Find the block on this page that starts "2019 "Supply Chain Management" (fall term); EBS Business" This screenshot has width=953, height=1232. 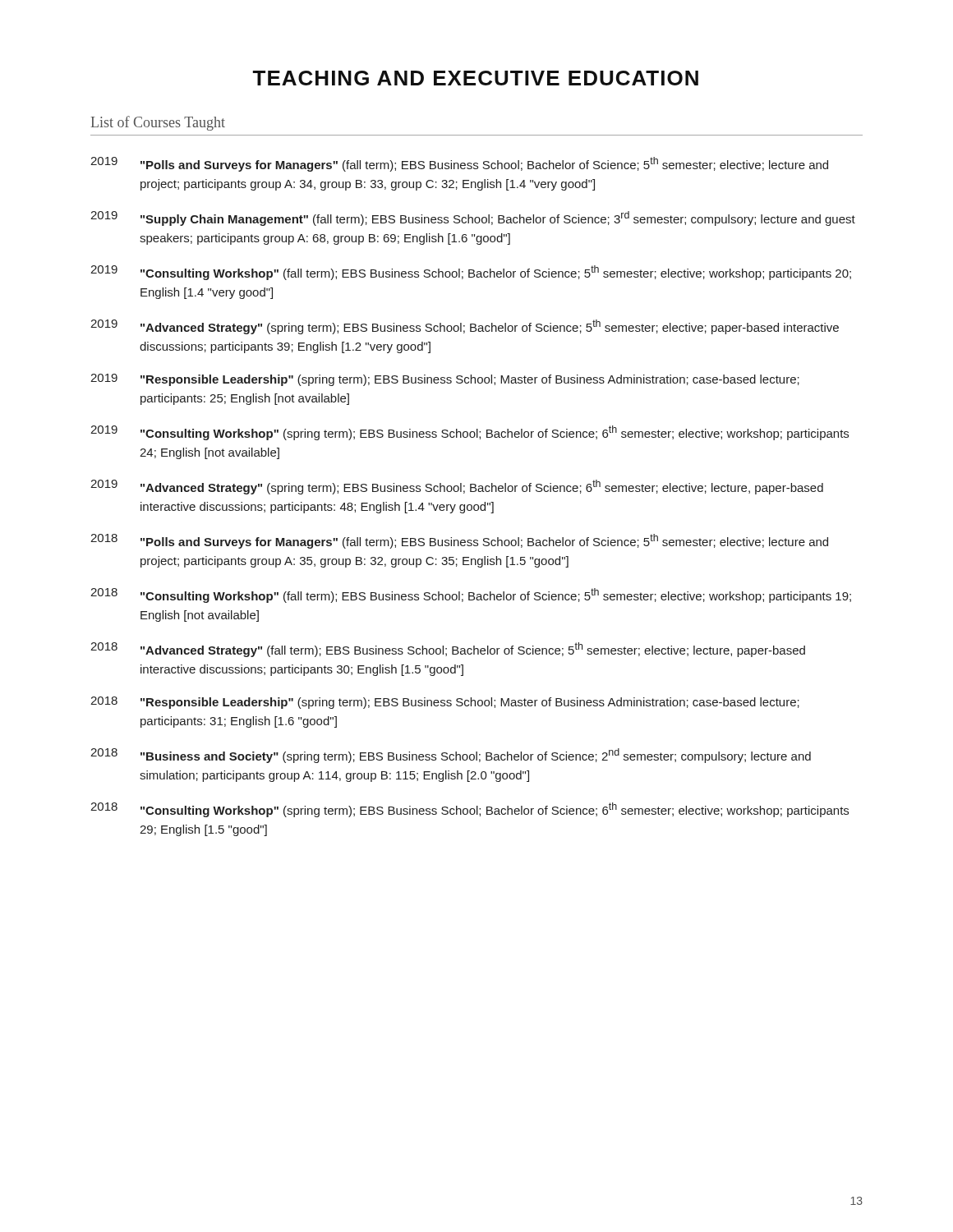(x=476, y=228)
